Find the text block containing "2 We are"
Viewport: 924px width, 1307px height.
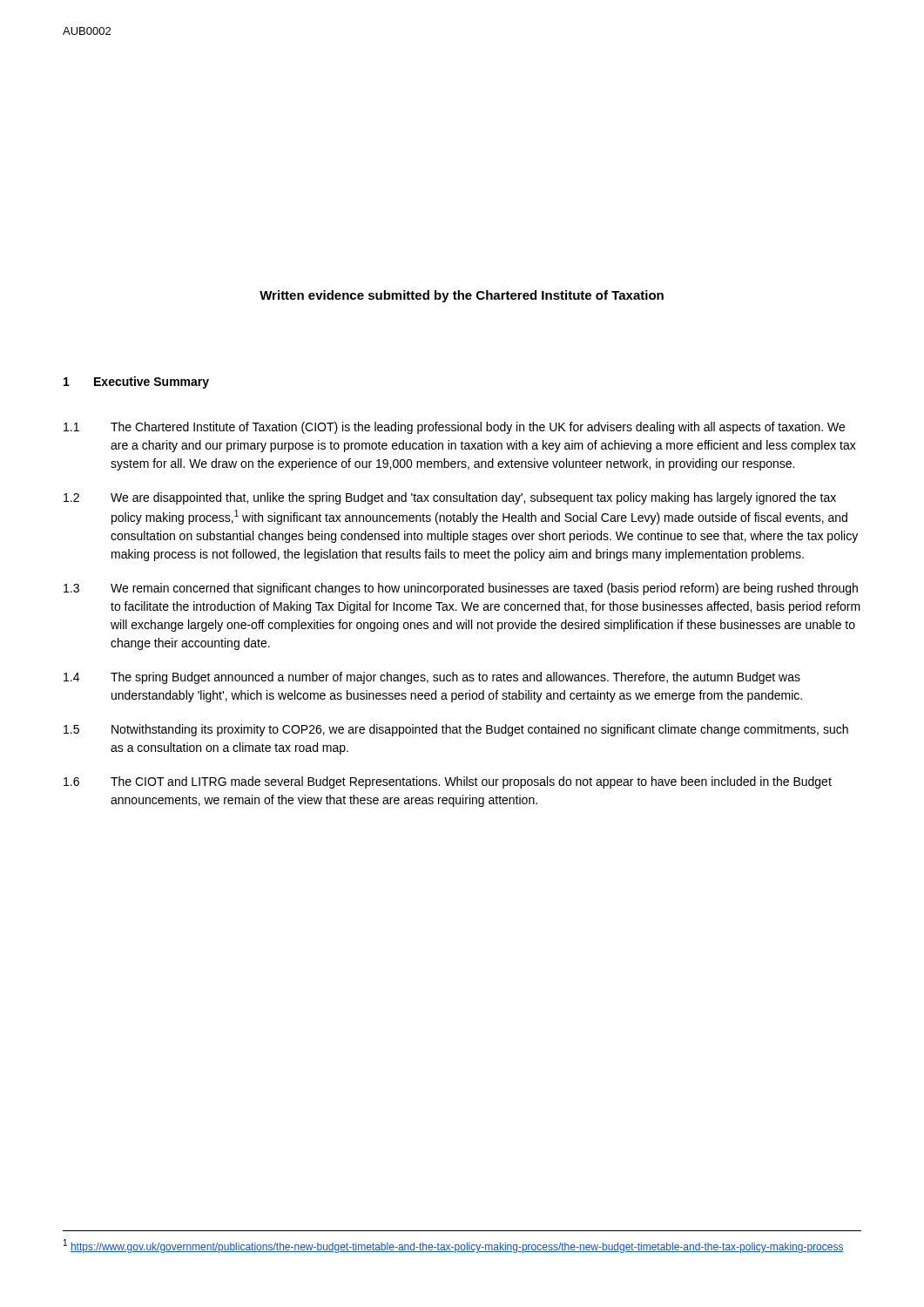pyautogui.click(x=462, y=526)
